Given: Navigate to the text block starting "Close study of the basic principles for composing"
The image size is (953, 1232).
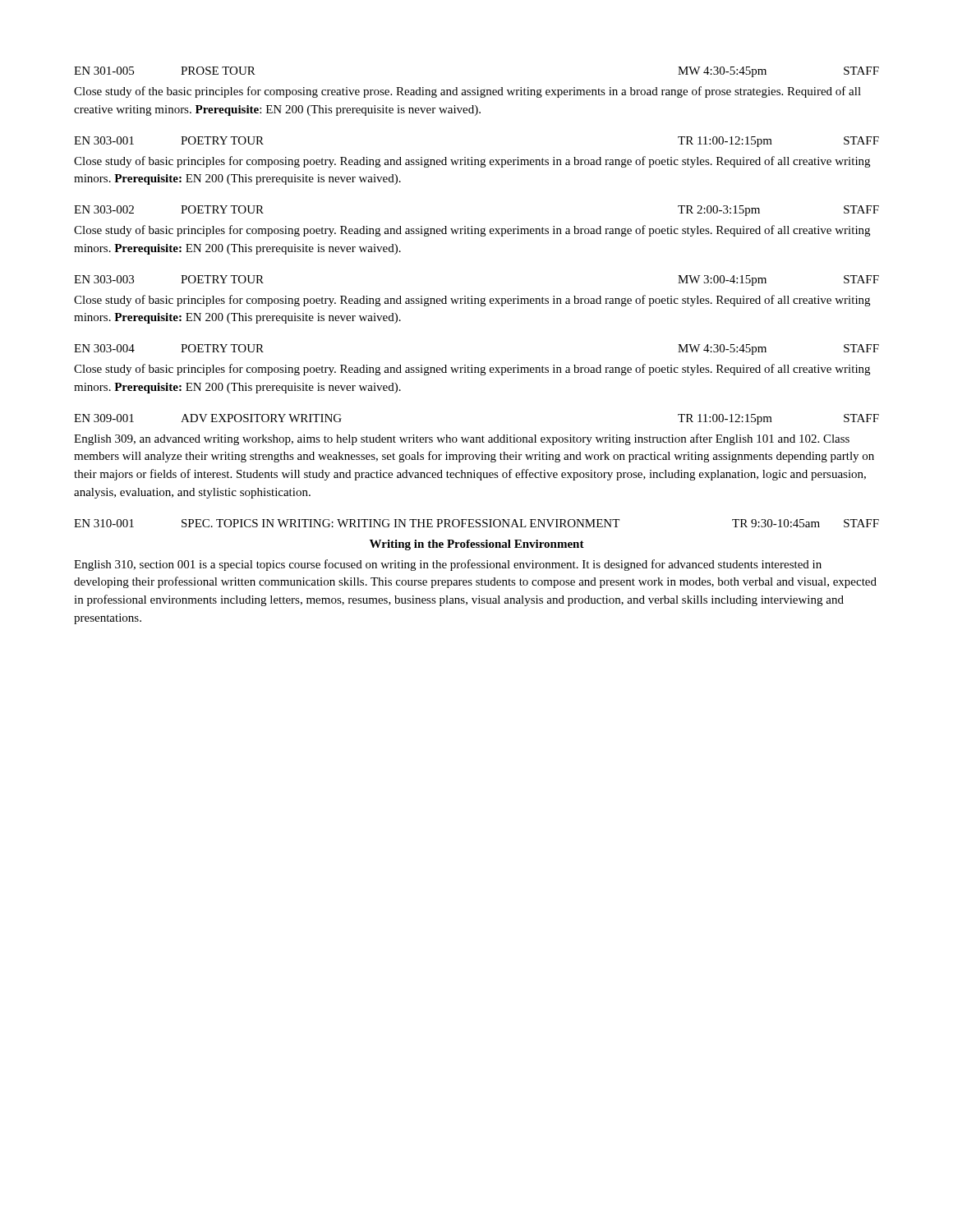Looking at the screenshot, I should point(467,100).
